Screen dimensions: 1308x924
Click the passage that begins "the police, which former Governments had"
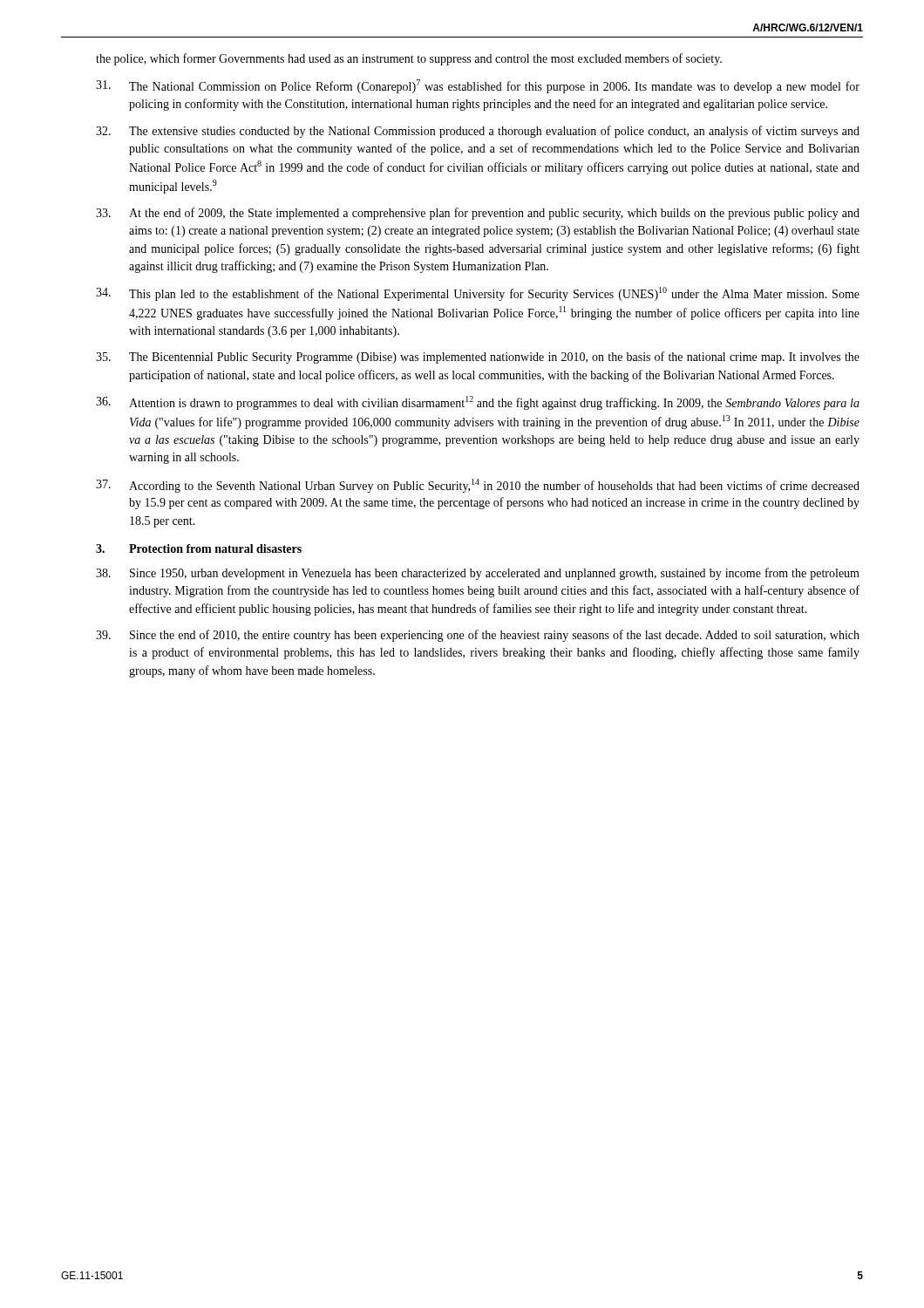click(x=409, y=59)
